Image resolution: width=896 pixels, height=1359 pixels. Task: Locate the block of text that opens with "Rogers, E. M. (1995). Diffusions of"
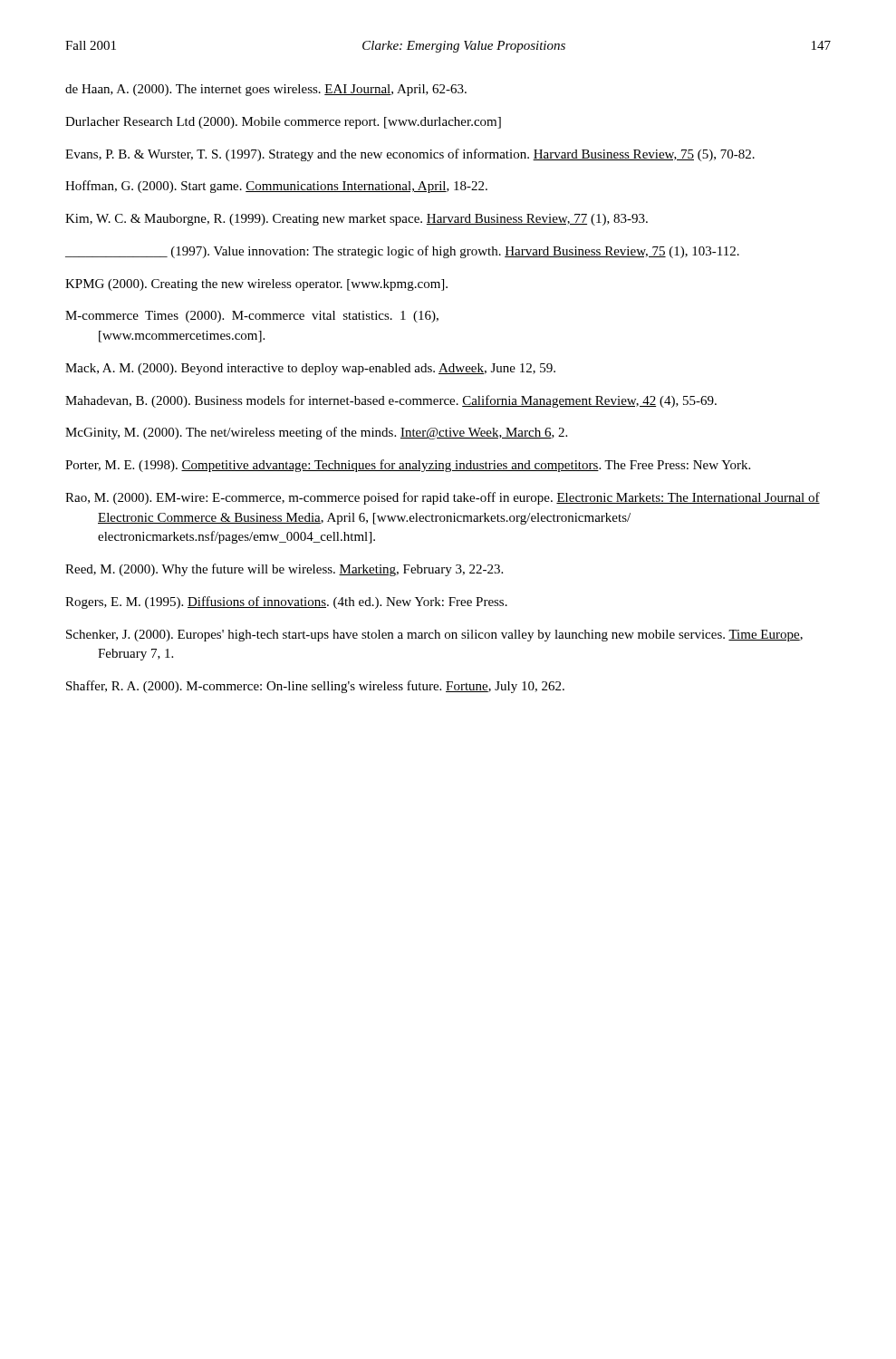pos(286,601)
